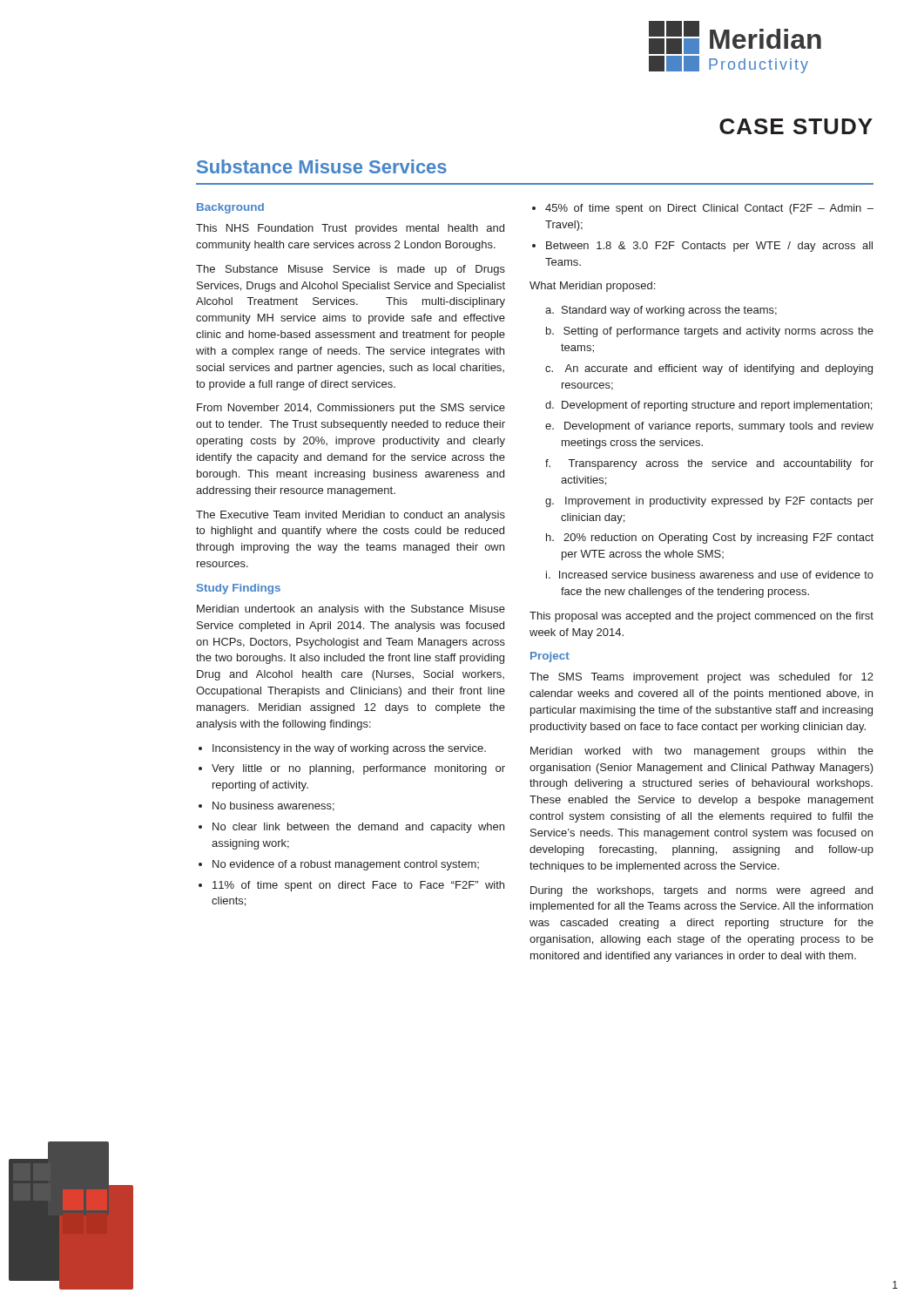Locate the block of text that opens with "Very little or no planning, performance monitoring or"
This screenshot has width=924, height=1307.
(x=358, y=777)
